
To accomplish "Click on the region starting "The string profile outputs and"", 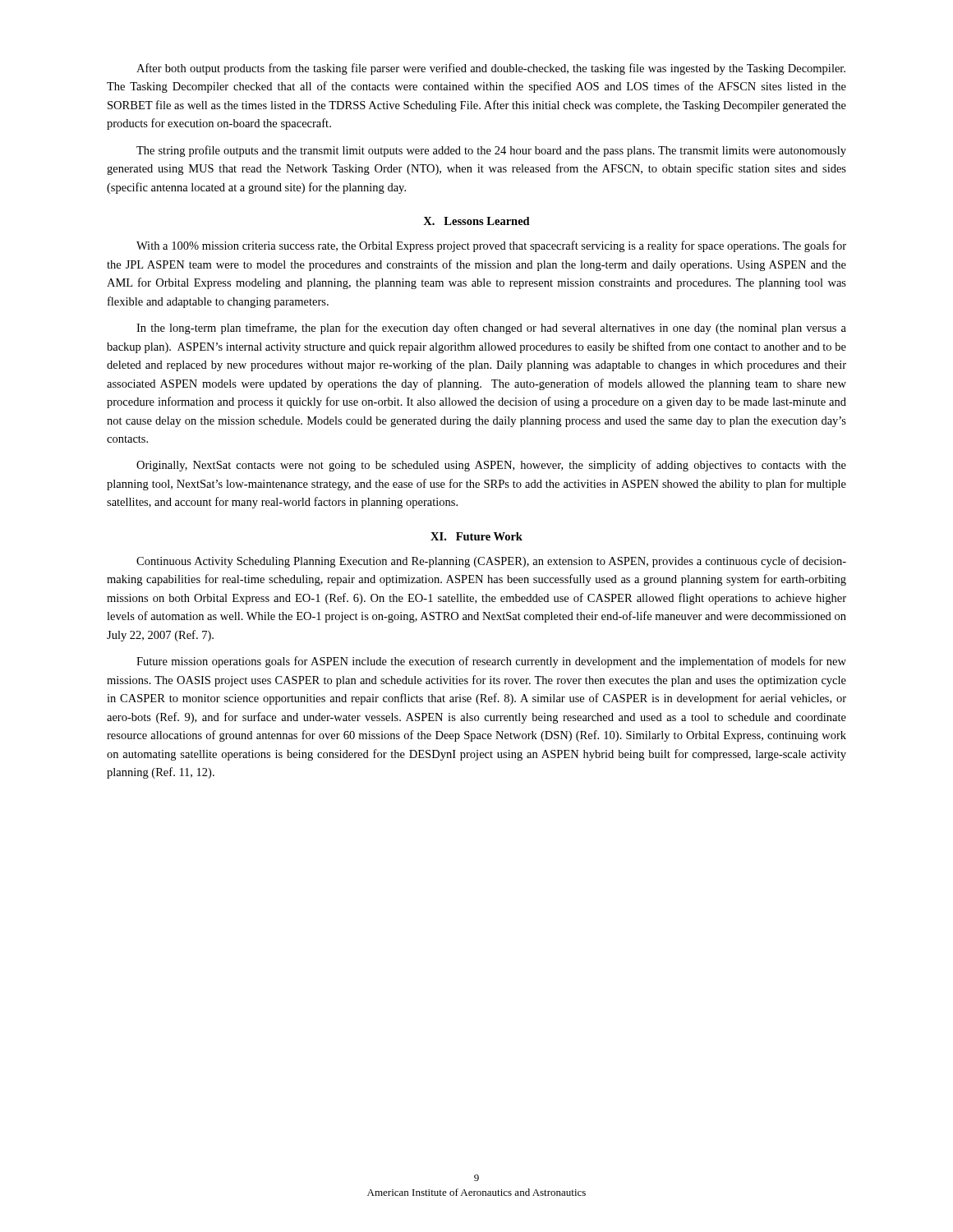I will click(x=476, y=169).
